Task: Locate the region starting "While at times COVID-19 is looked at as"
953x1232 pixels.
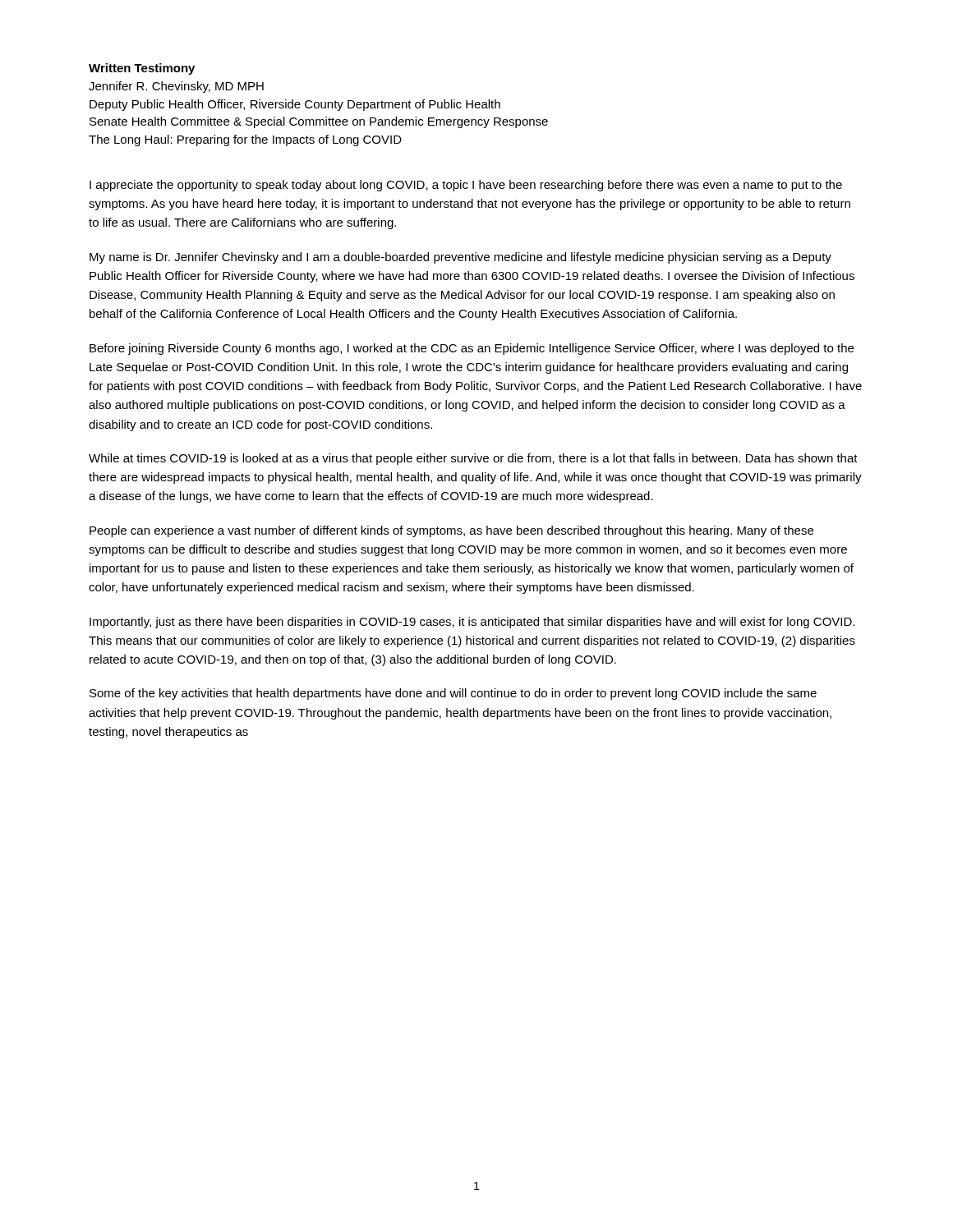Action: 475,477
